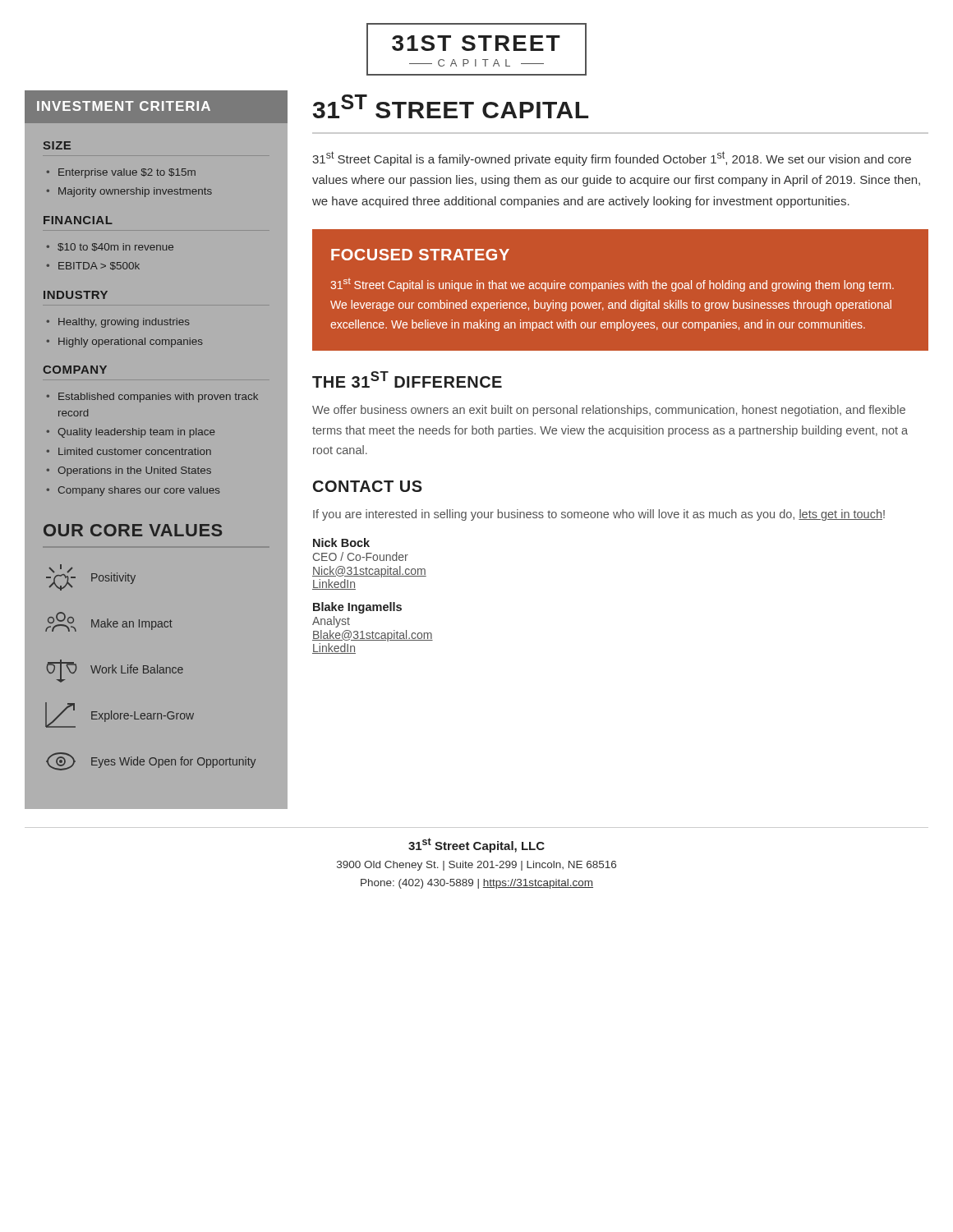953x1232 pixels.
Task: Locate the section header that says "CONTACT US"
Action: pos(367,486)
